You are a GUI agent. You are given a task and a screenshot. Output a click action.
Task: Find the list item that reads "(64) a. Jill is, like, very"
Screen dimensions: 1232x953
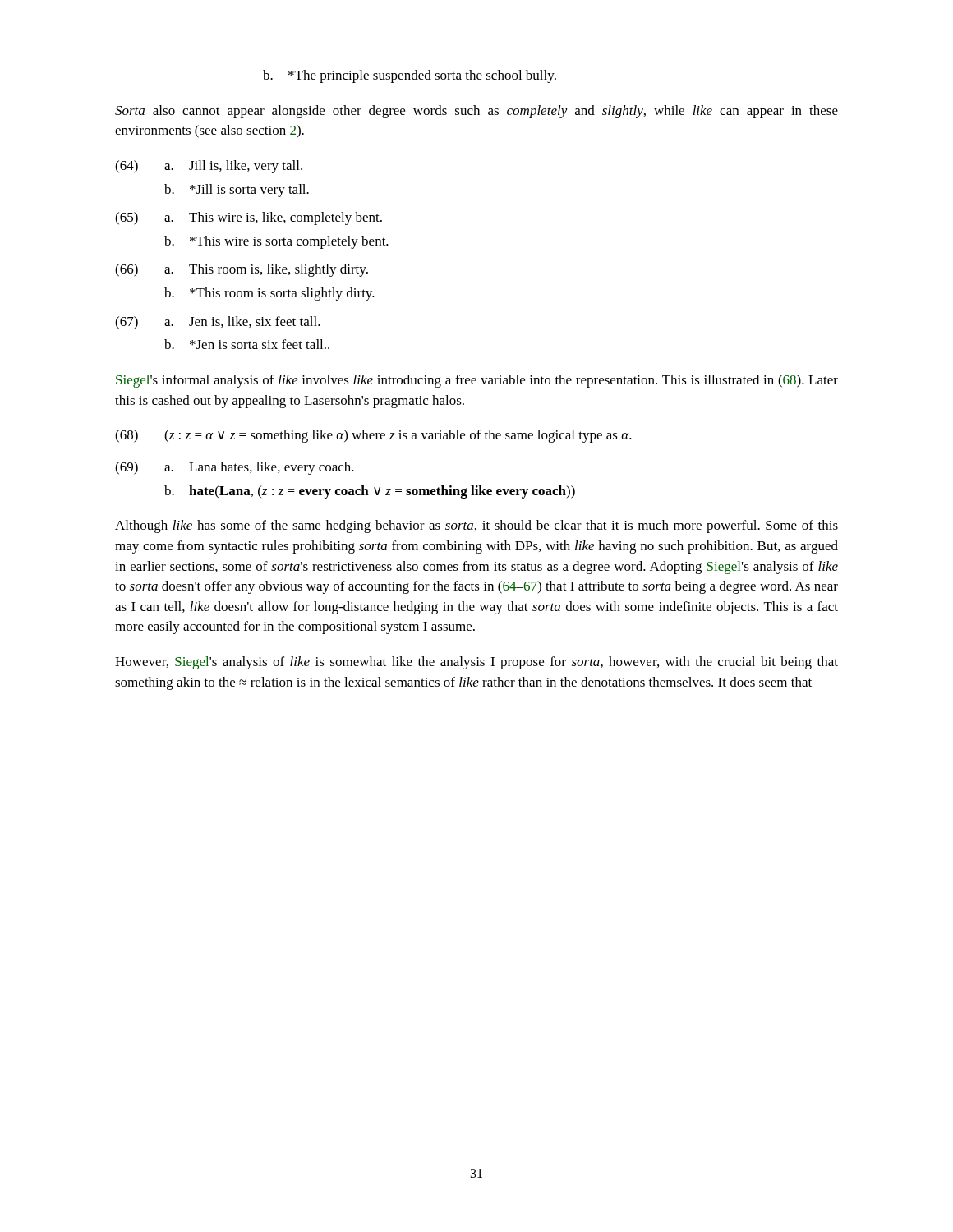[x=209, y=167]
